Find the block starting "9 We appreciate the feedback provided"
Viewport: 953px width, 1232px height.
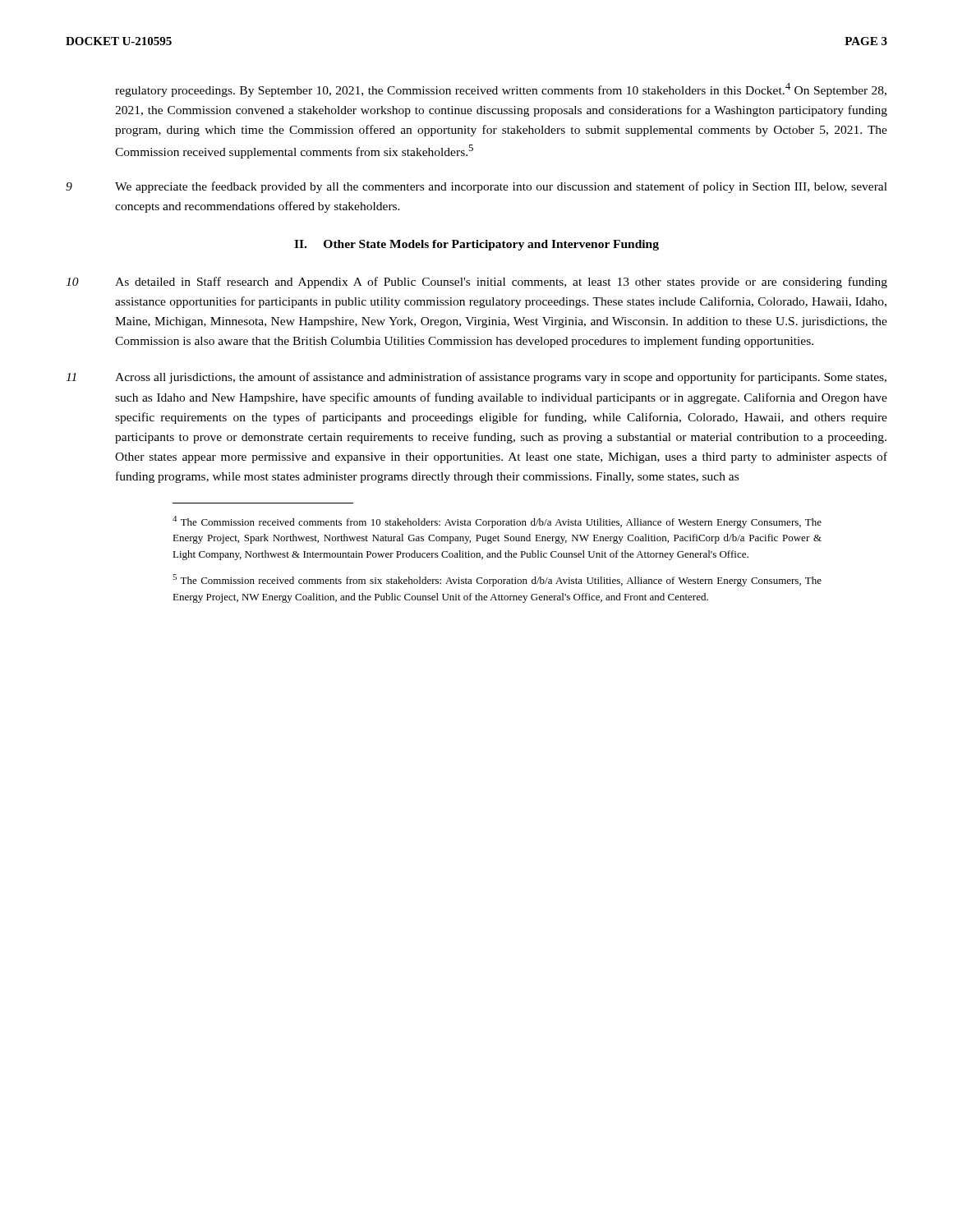476,197
